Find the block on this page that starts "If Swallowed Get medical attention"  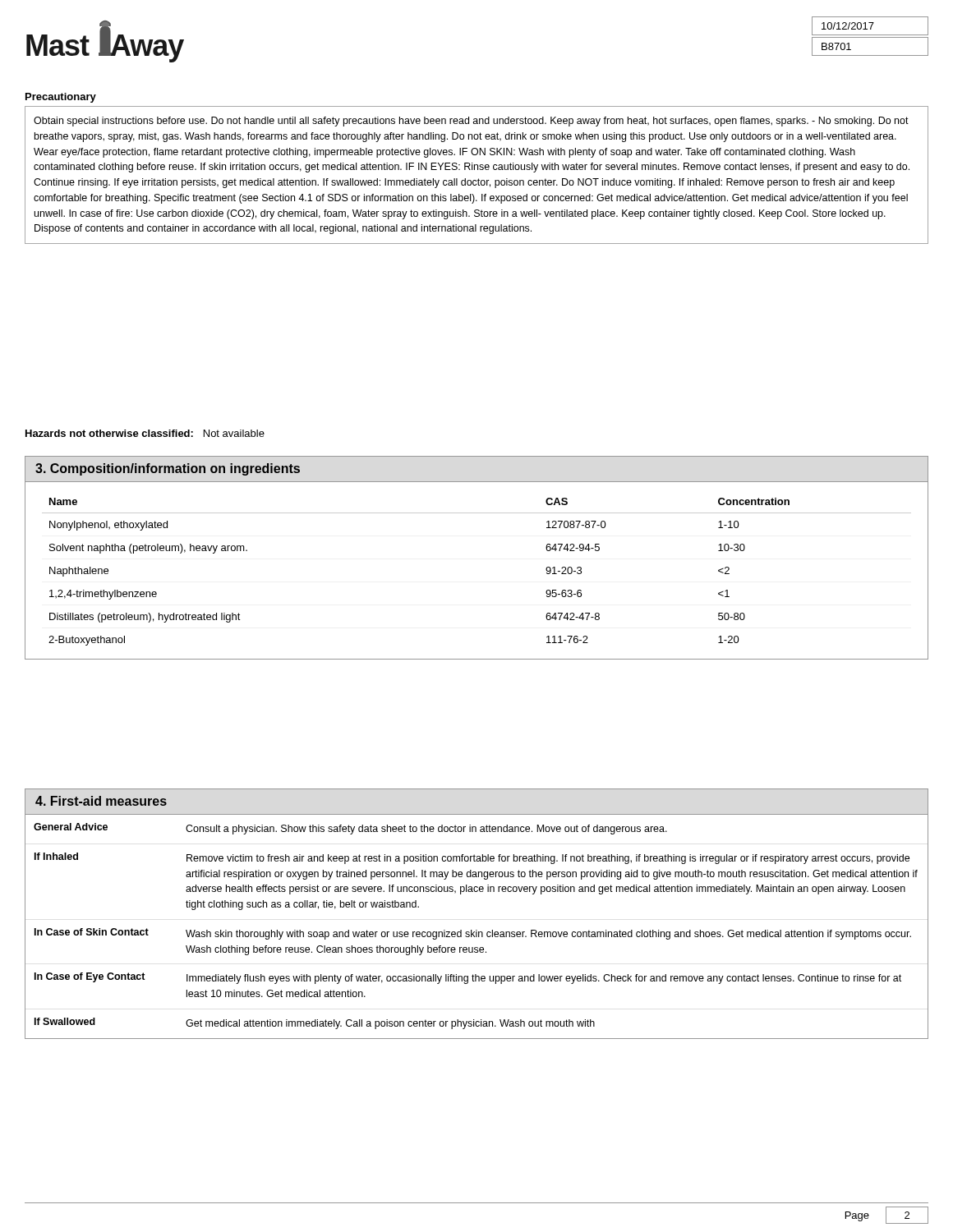pos(476,1023)
